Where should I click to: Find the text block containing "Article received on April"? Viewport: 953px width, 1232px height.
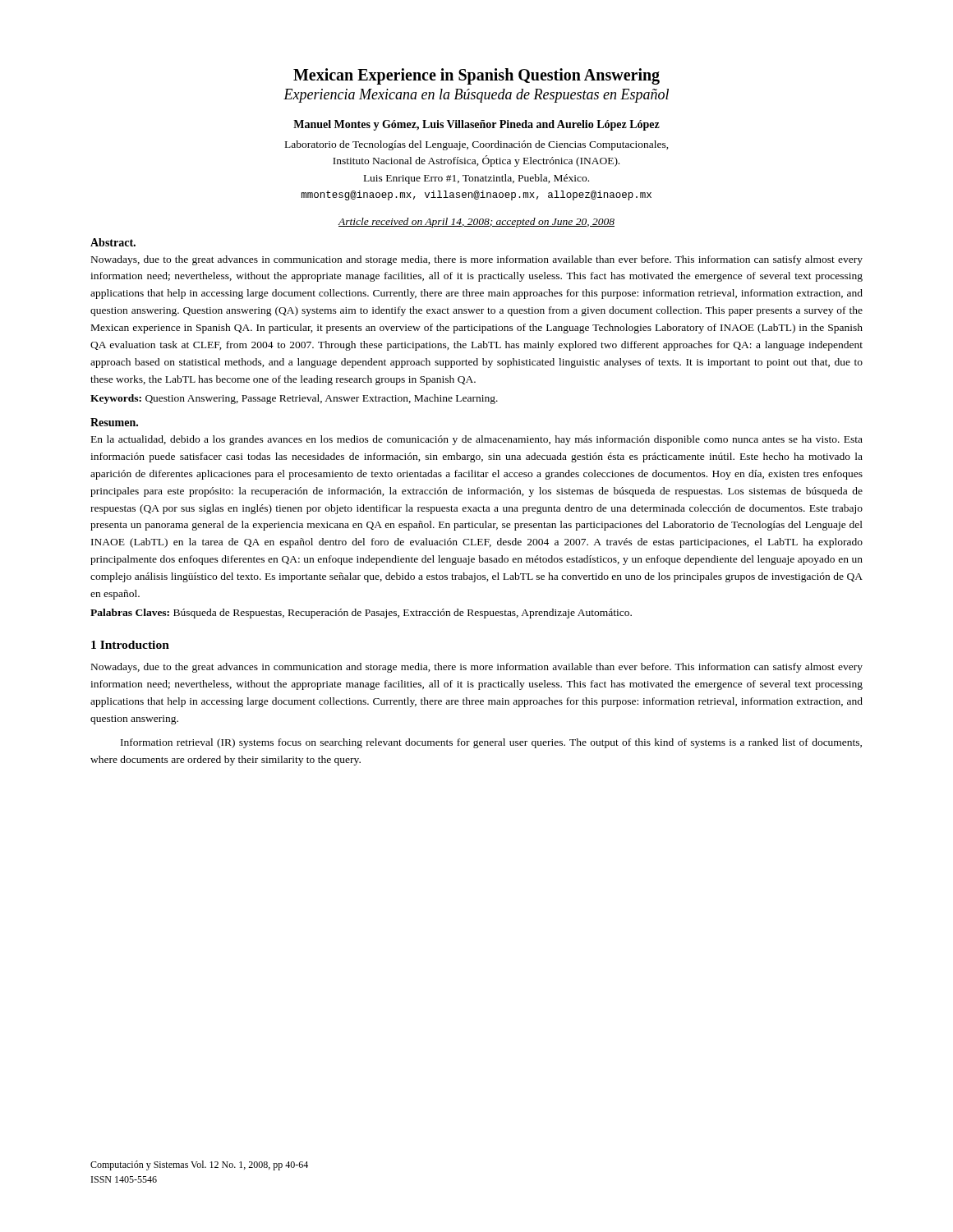pyautogui.click(x=476, y=221)
